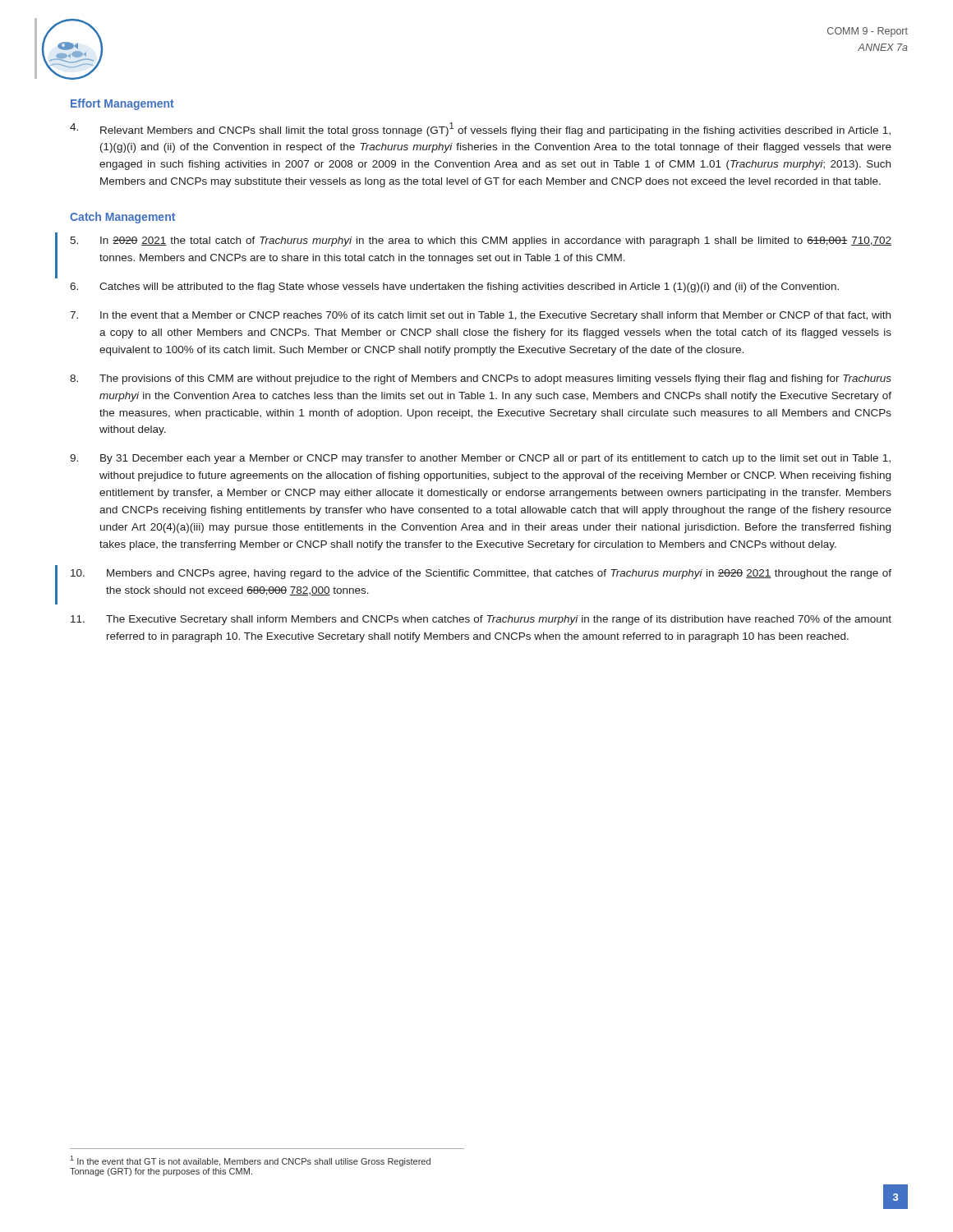Select the passage starting "8. The provisions"
Screen dimensions: 1232x953
(481, 405)
